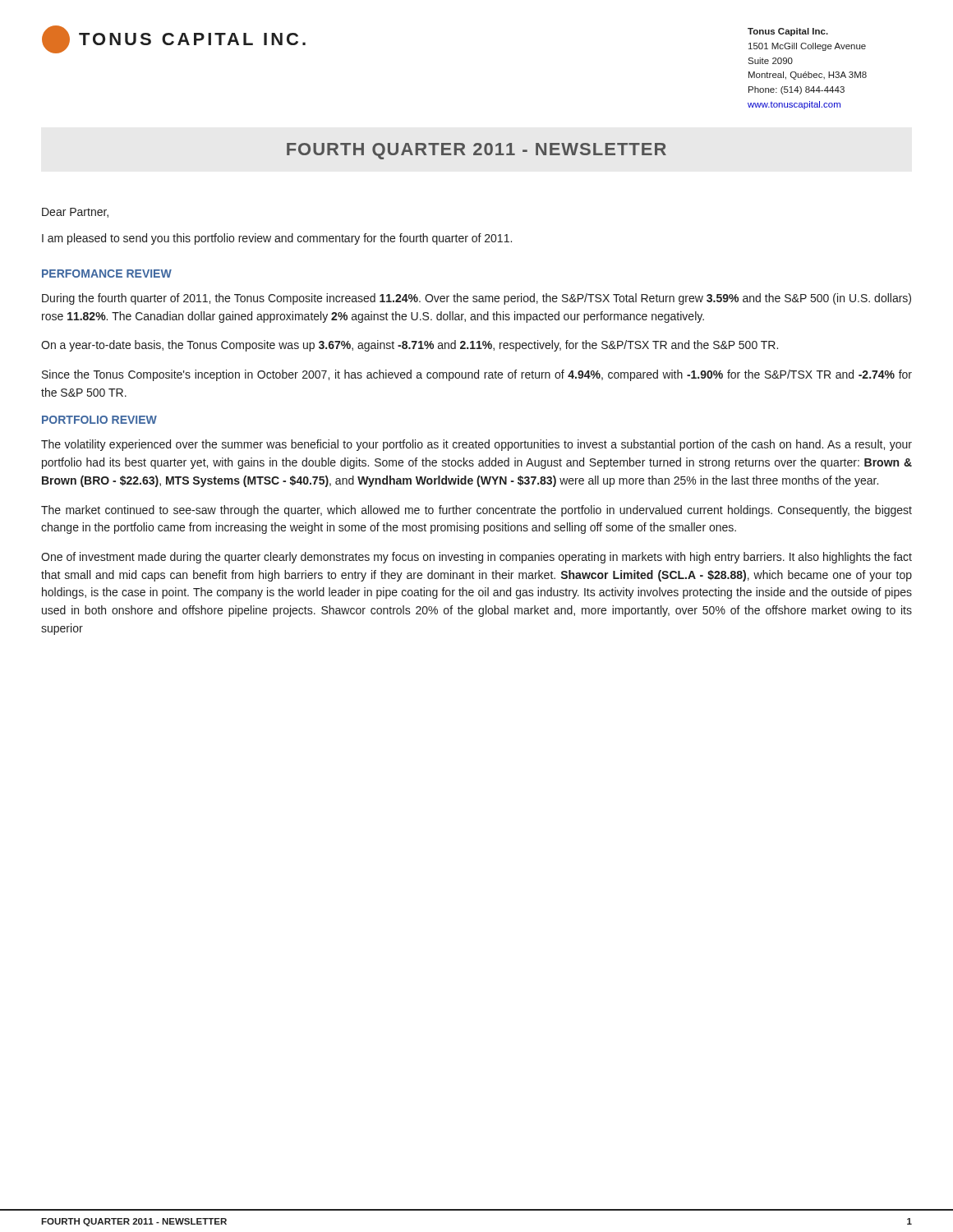Find "PORTFOLIO REVIEW" on this page
953x1232 pixels.
click(99, 420)
